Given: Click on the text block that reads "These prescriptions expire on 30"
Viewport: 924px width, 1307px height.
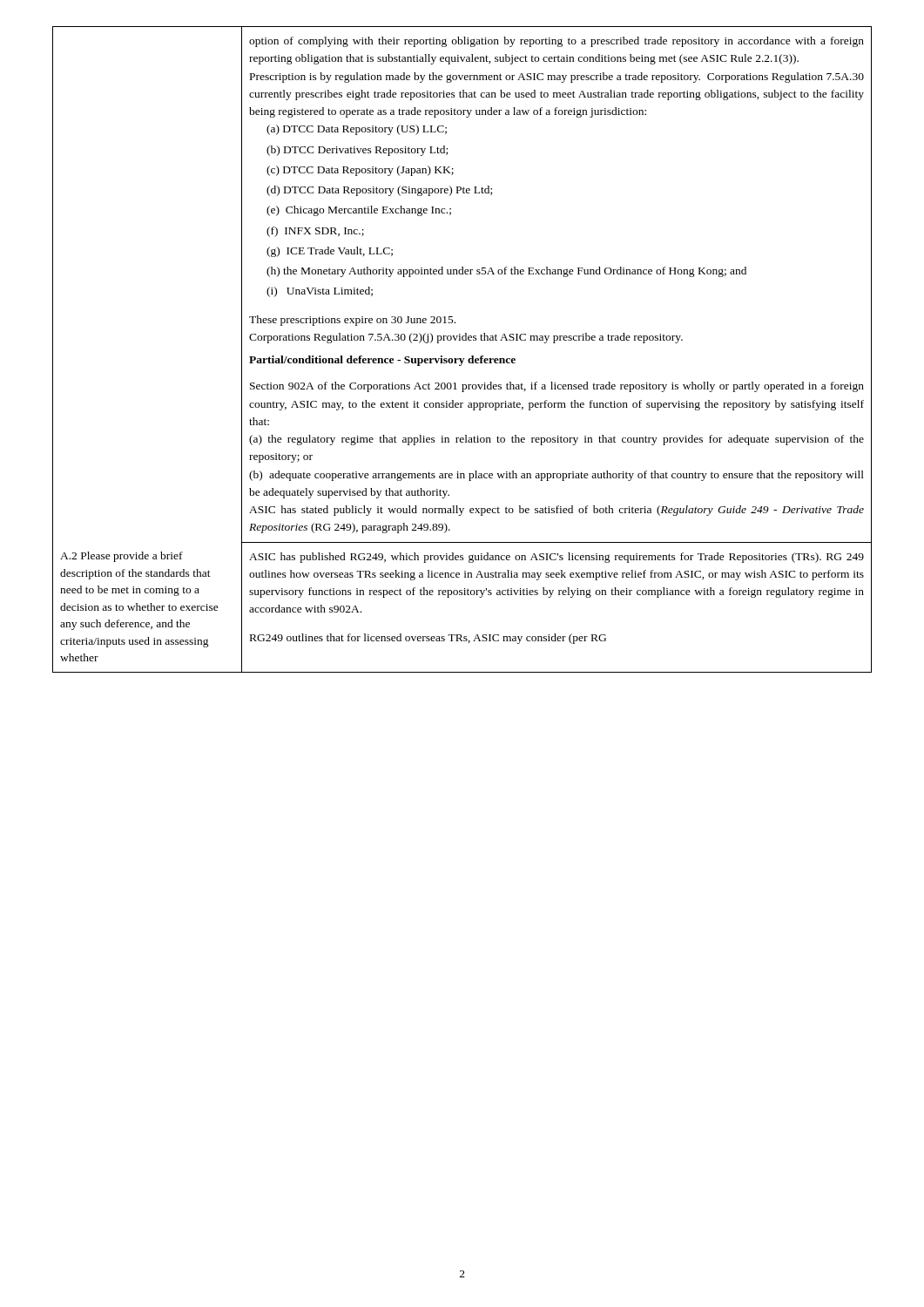Looking at the screenshot, I should [352, 321].
